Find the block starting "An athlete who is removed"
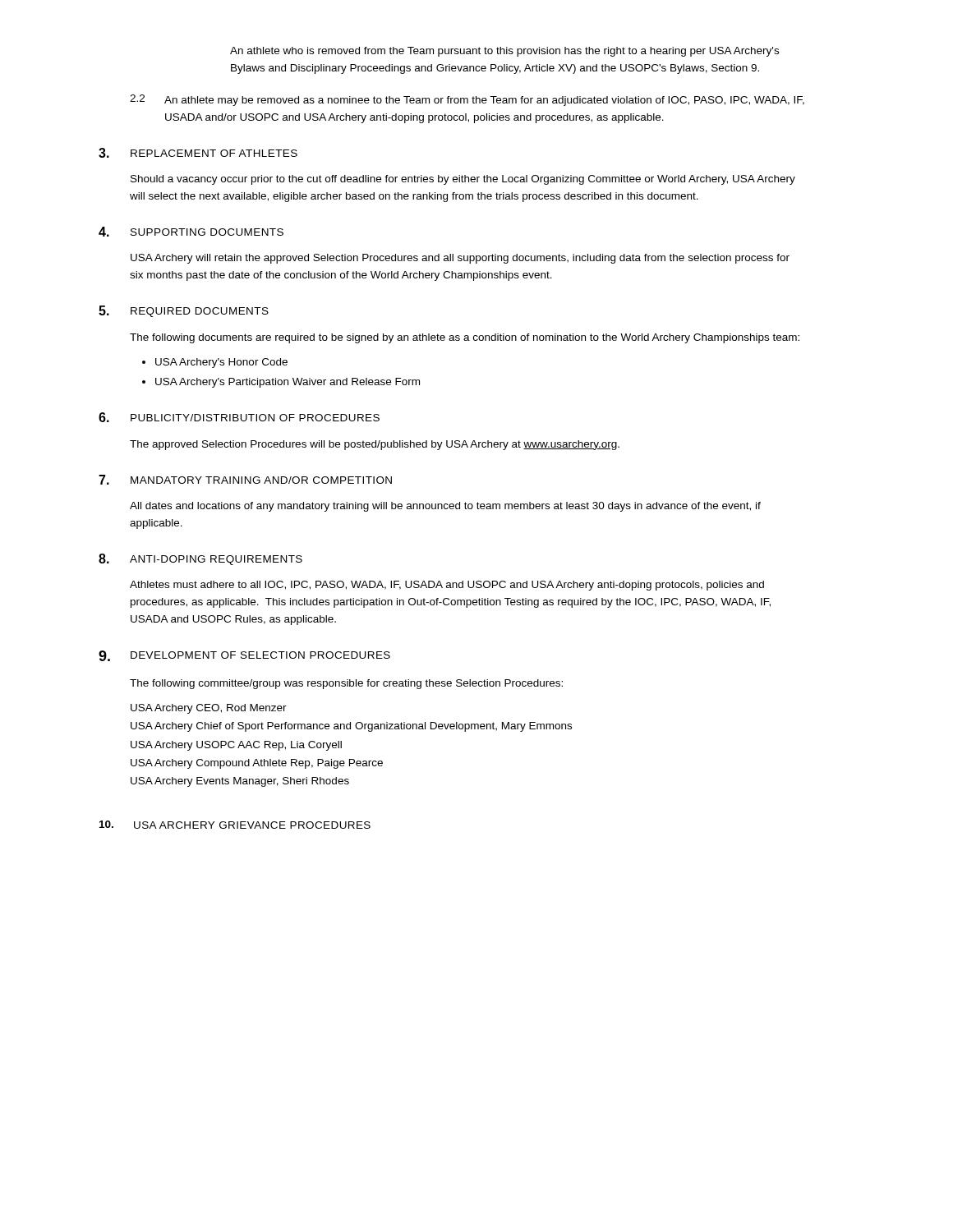 click(505, 59)
